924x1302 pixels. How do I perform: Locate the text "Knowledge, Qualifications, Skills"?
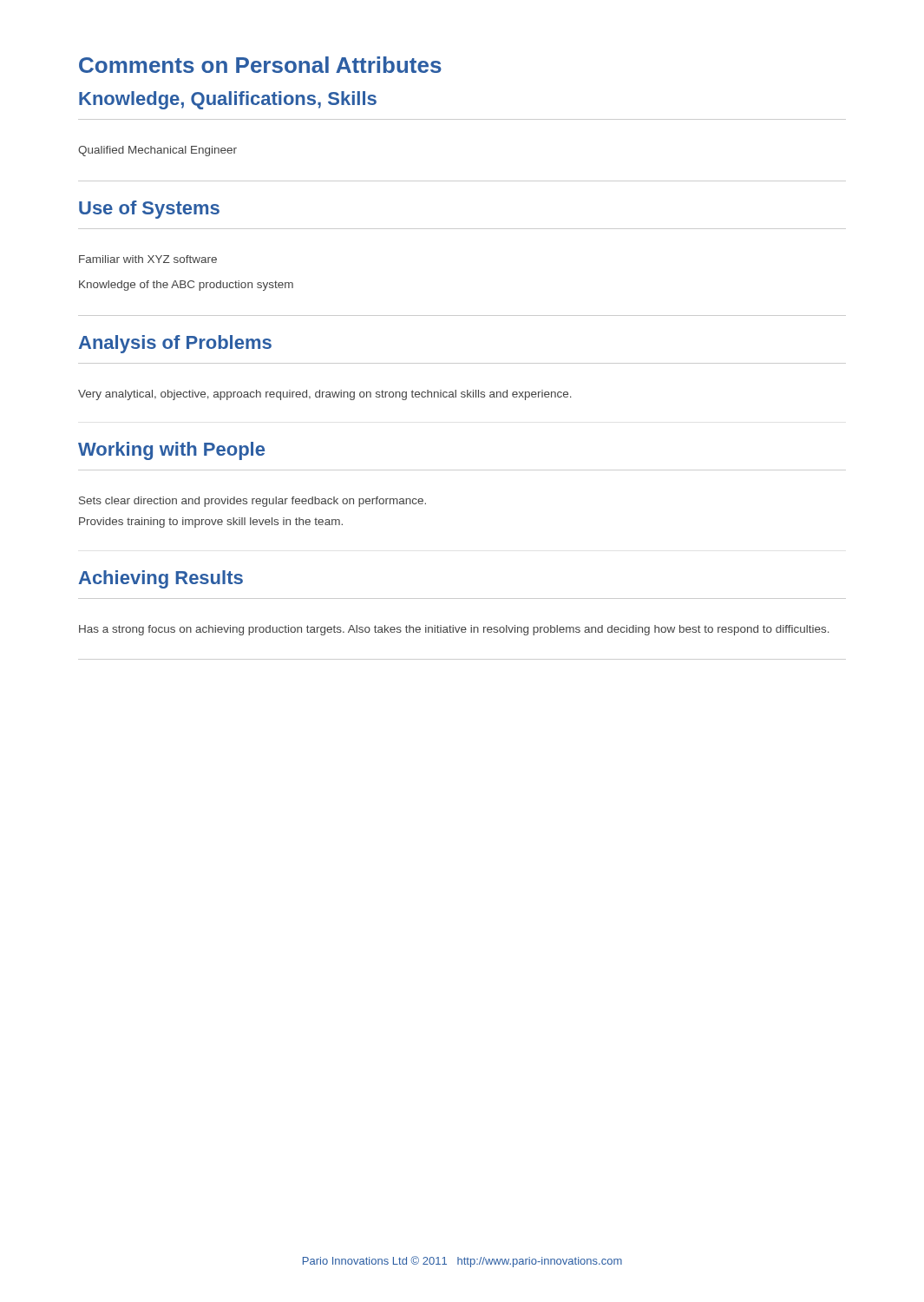228,100
